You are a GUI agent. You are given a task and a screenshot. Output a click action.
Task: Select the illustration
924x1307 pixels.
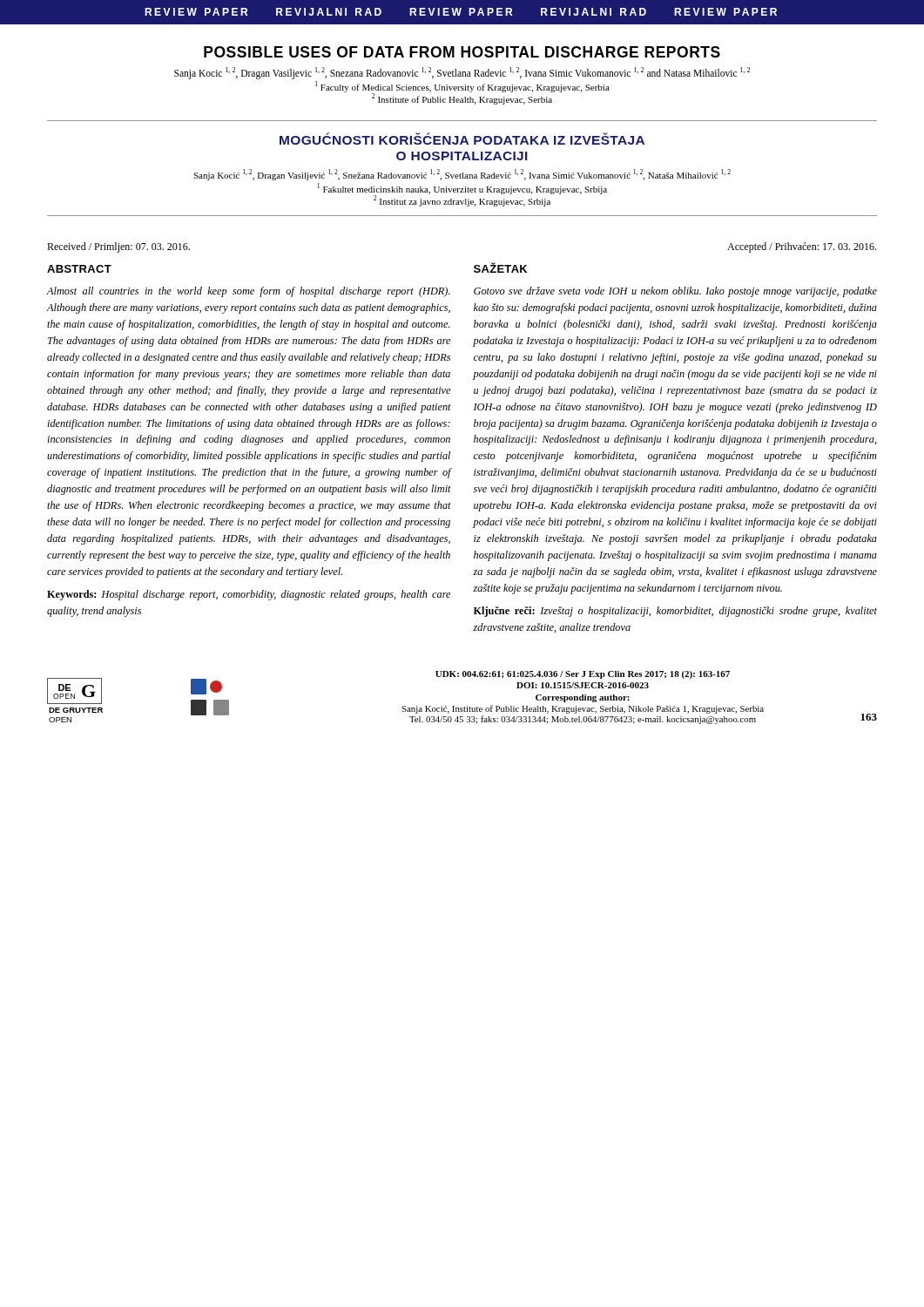[x=210, y=700]
